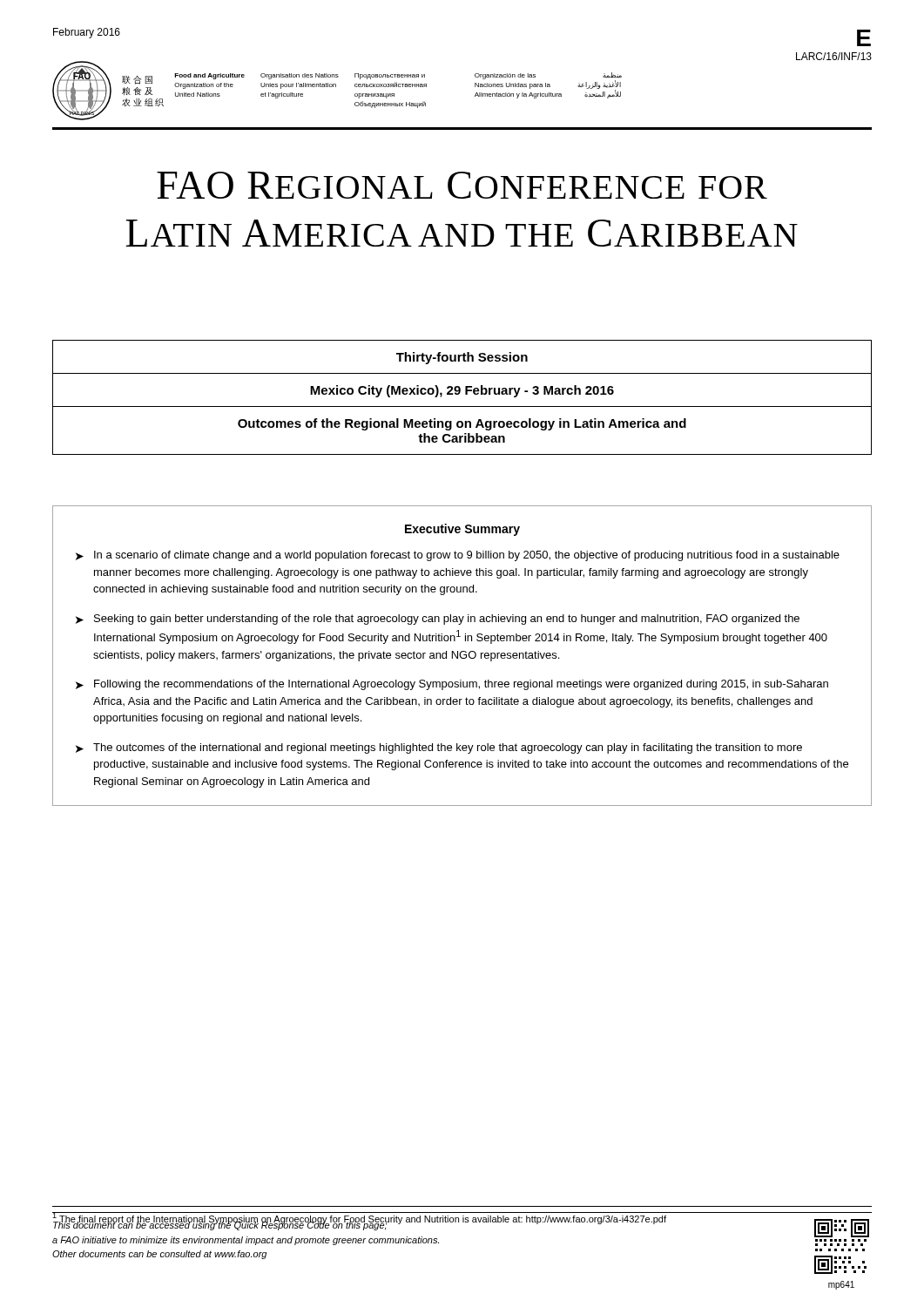
Task: Find the title on this page that starts "FAO REGIONAL CONFERENCE FOR LATIN"
Action: pyautogui.click(x=462, y=209)
